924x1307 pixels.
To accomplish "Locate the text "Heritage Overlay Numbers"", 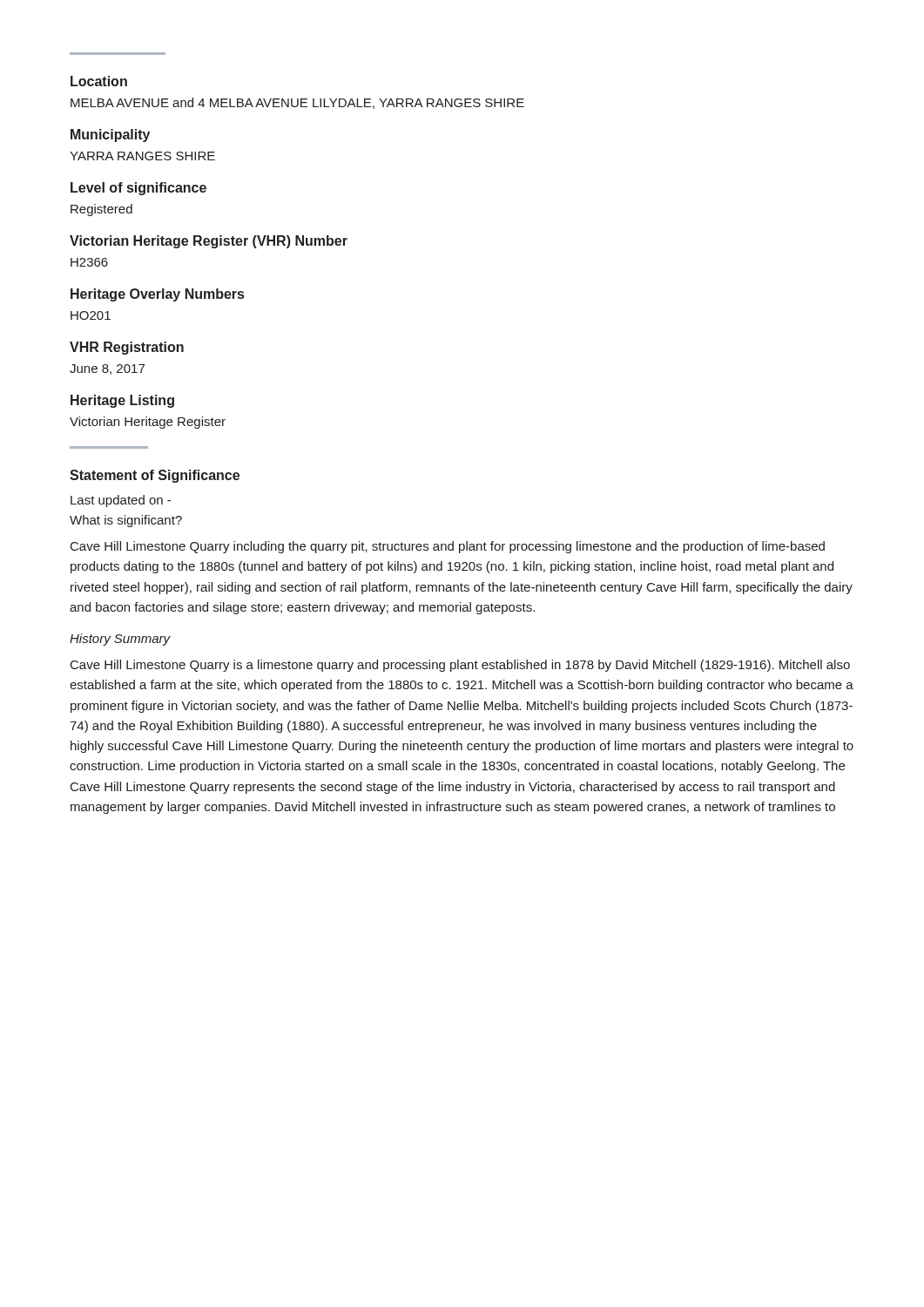I will (157, 294).
